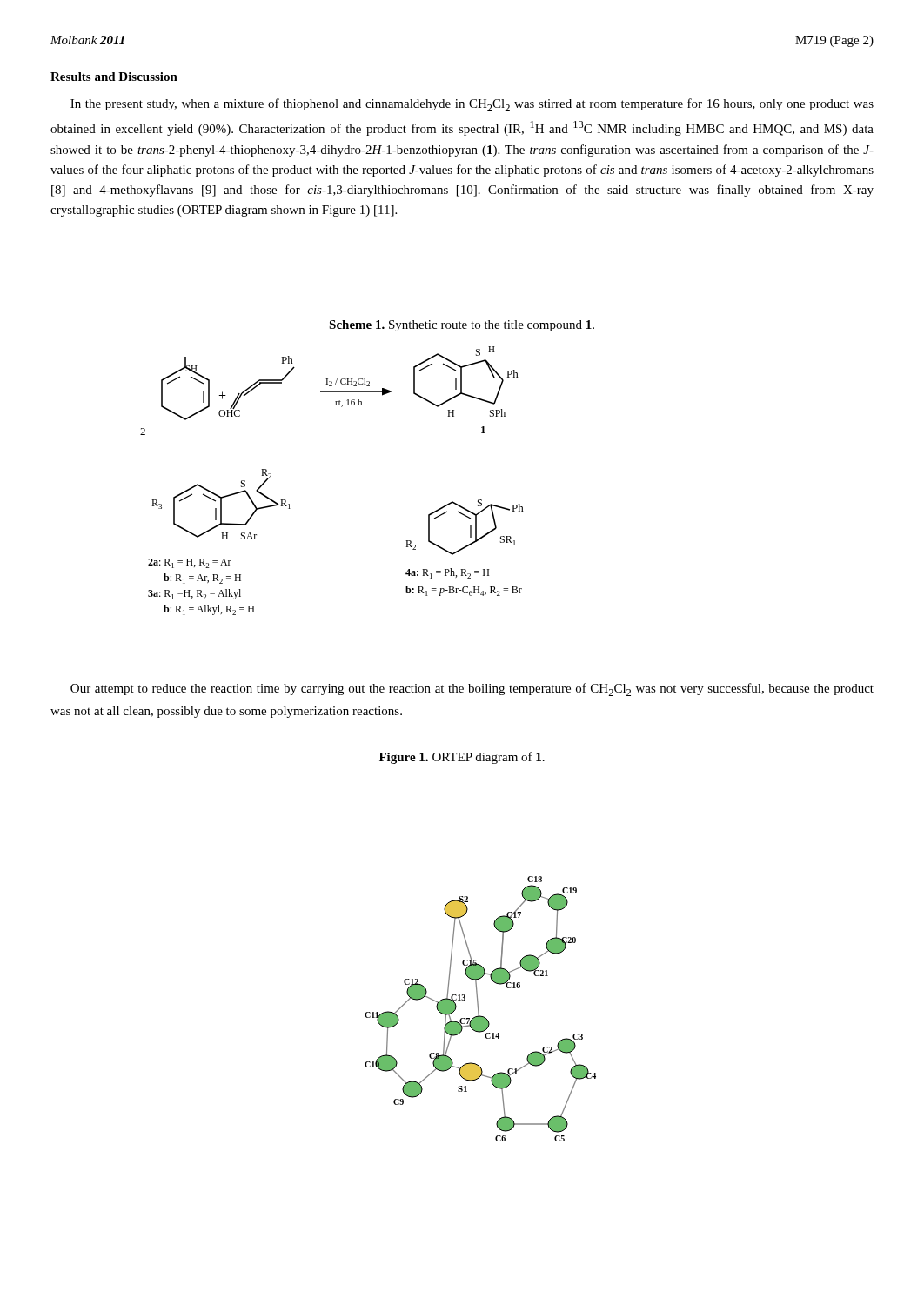This screenshot has height=1305, width=924.
Task: Find the block on this page that starts "In the present study, when a mixture of"
Action: (x=462, y=157)
